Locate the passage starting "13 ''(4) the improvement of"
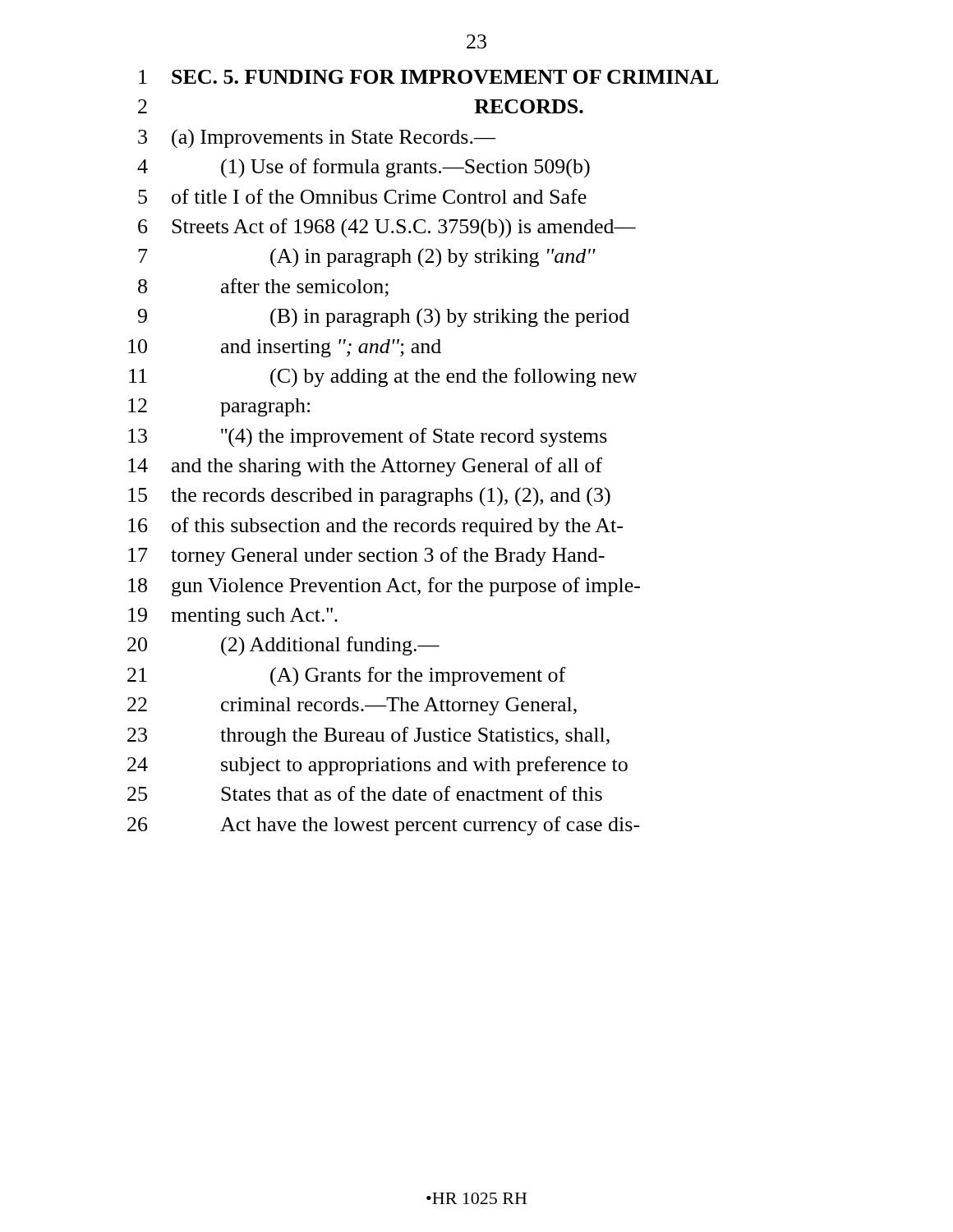The image size is (953, 1232). [493, 436]
